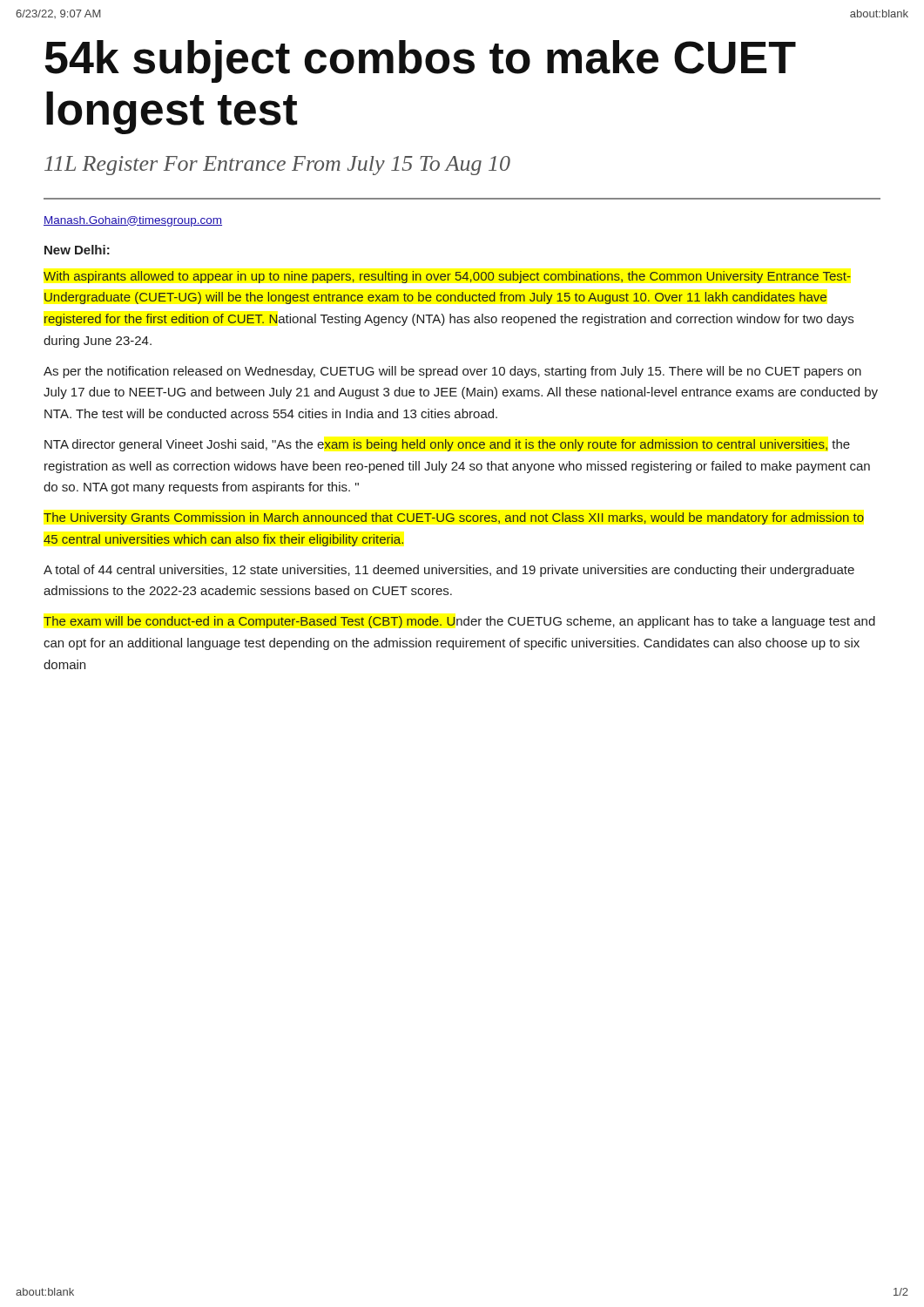The width and height of the screenshot is (924, 1307).
Task: Point to the block beginning "The exam will"
Action: (459, 642)
